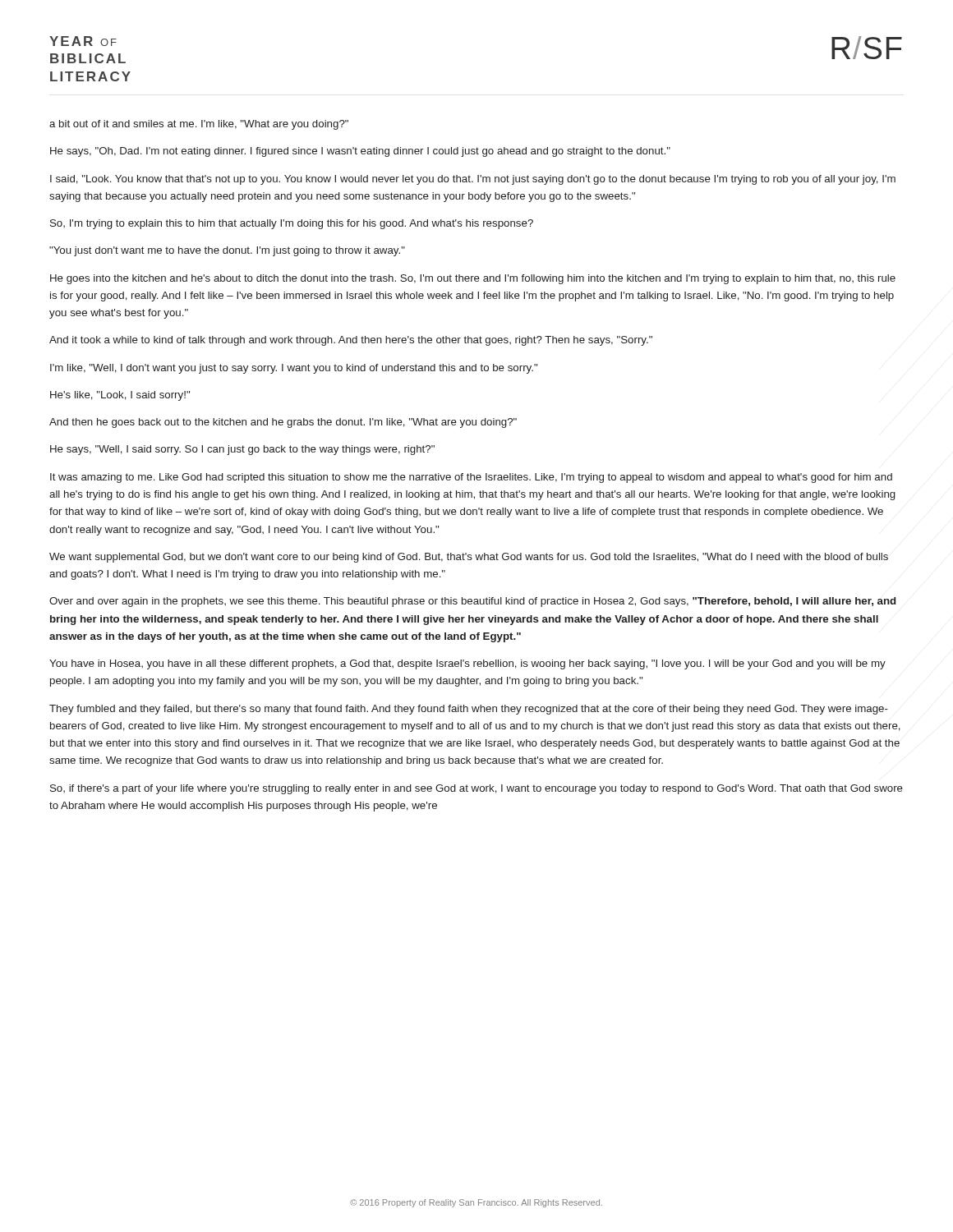Select the text block containing "a bit out of it and"
Screen dimensions: 1232x953
pos(199,124)
